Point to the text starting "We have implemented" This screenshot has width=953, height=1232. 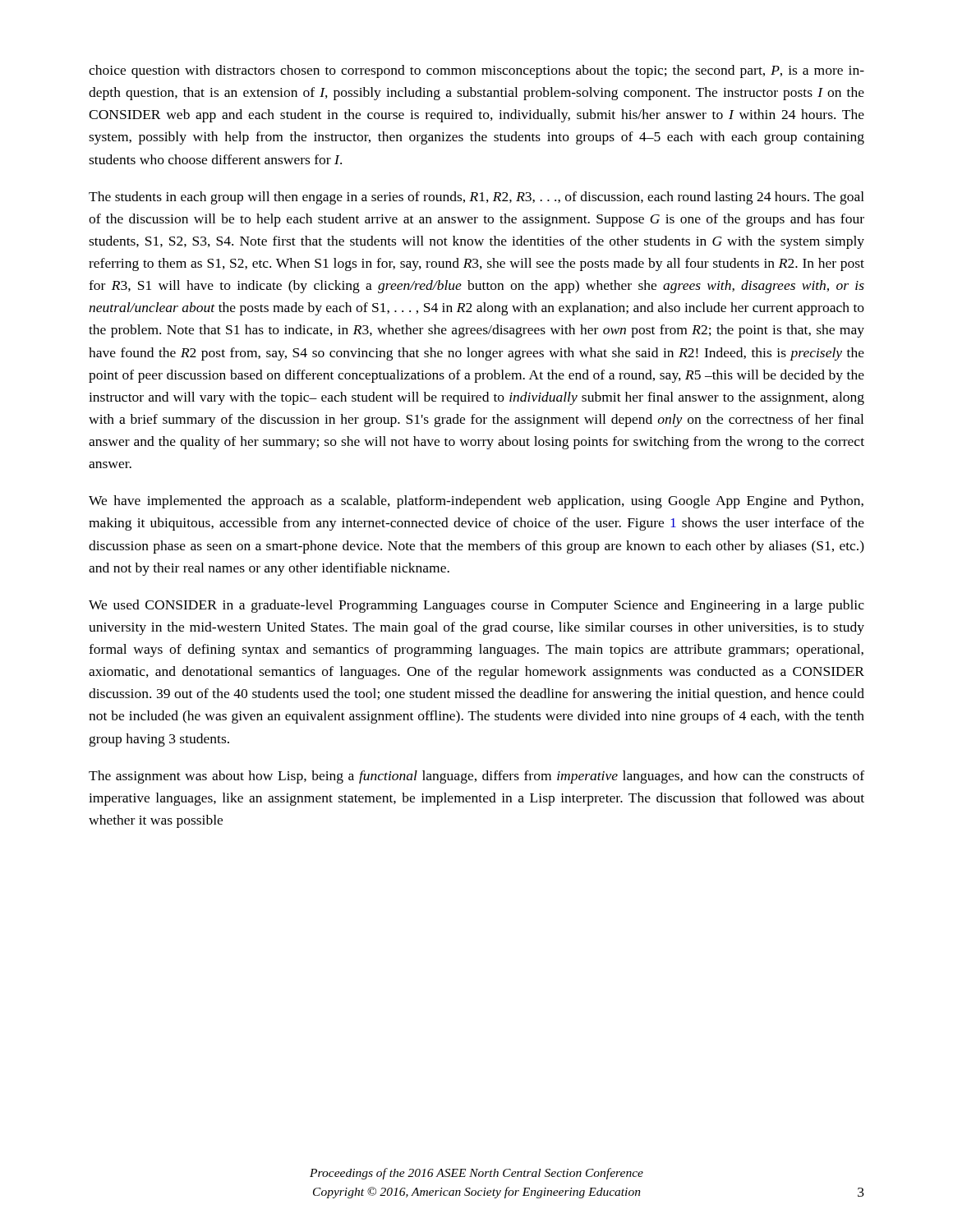[476, 534]
